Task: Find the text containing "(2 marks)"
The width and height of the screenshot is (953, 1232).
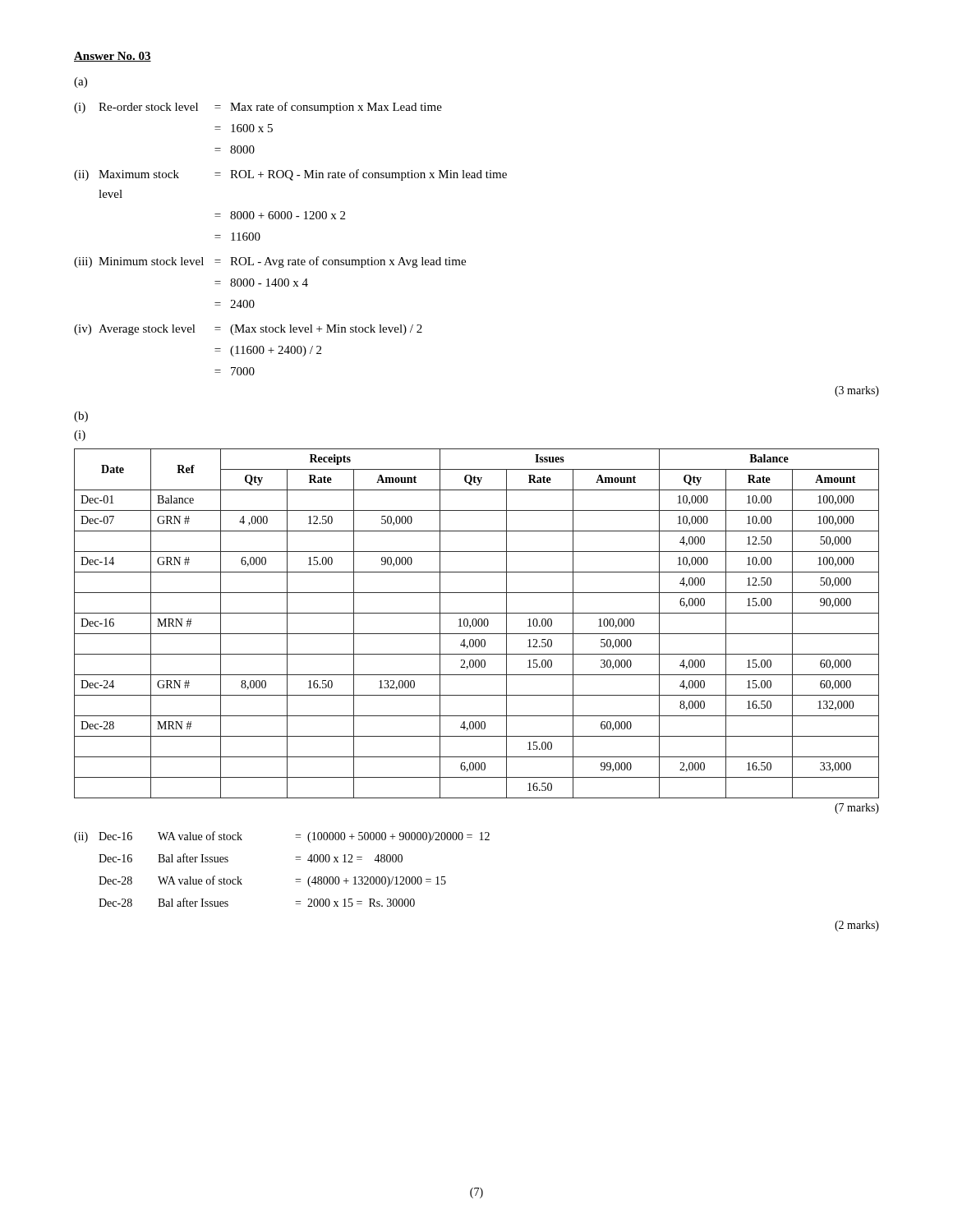Action: click(857, 925)
